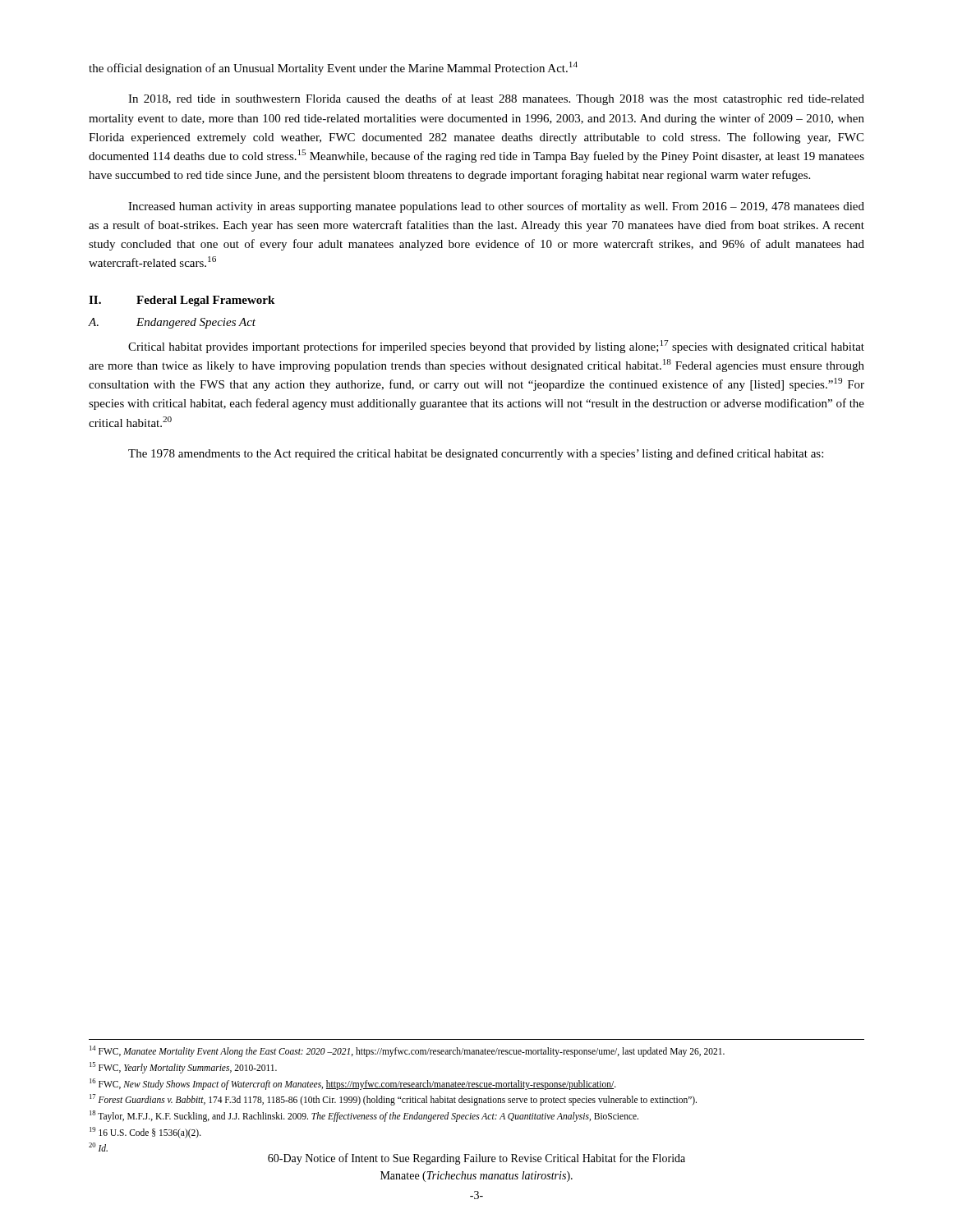The image size is (953, 1232).
Task: Point to the element starting "II. Federal Legal"
Action: [x=182, y=300]
